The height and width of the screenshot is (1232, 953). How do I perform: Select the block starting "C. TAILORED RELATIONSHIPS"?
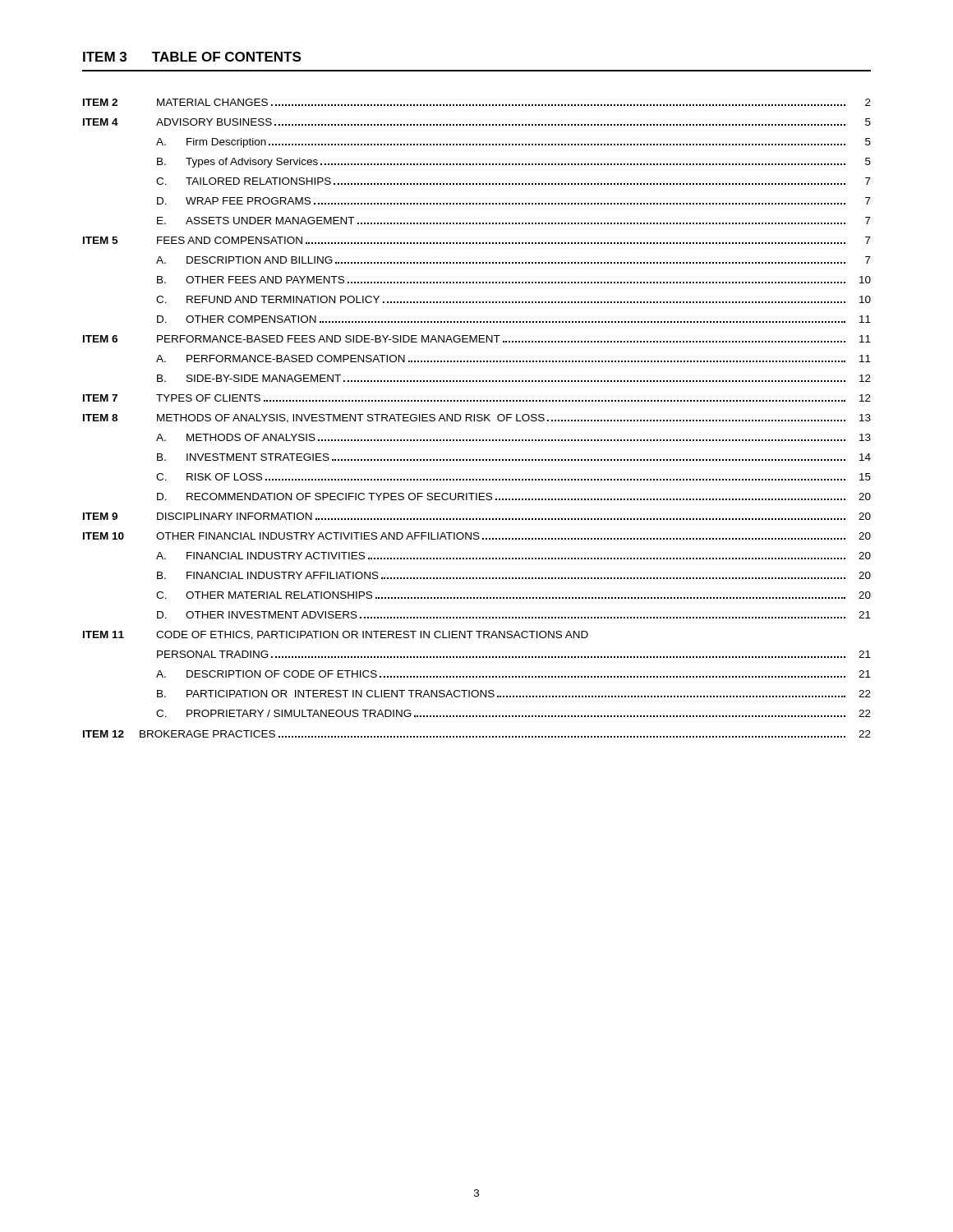click(513, 182)
